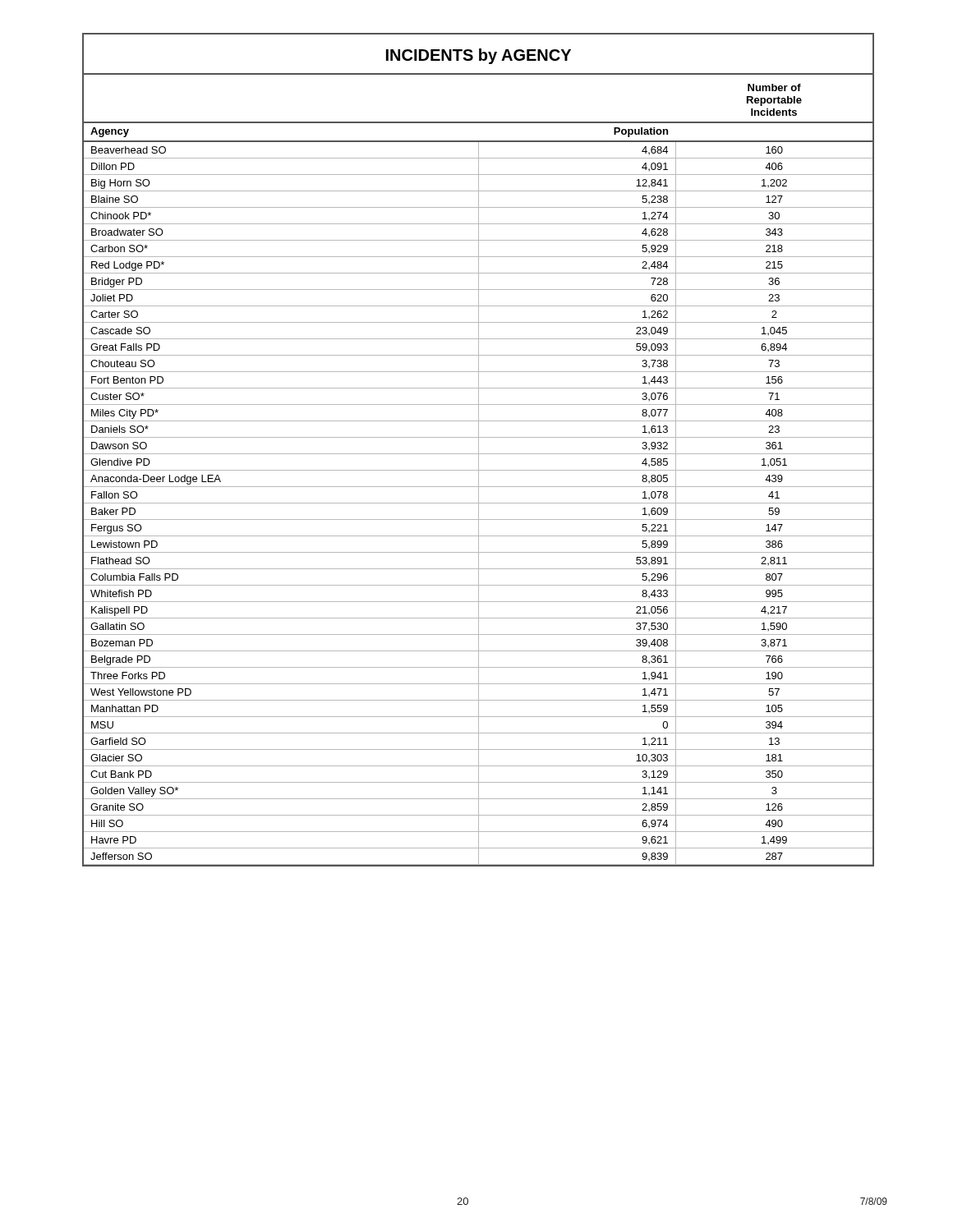Point to "INCIDENTS by AGENCY"
The height and width of the screenshot is (1232, 953).
point(478,55)
